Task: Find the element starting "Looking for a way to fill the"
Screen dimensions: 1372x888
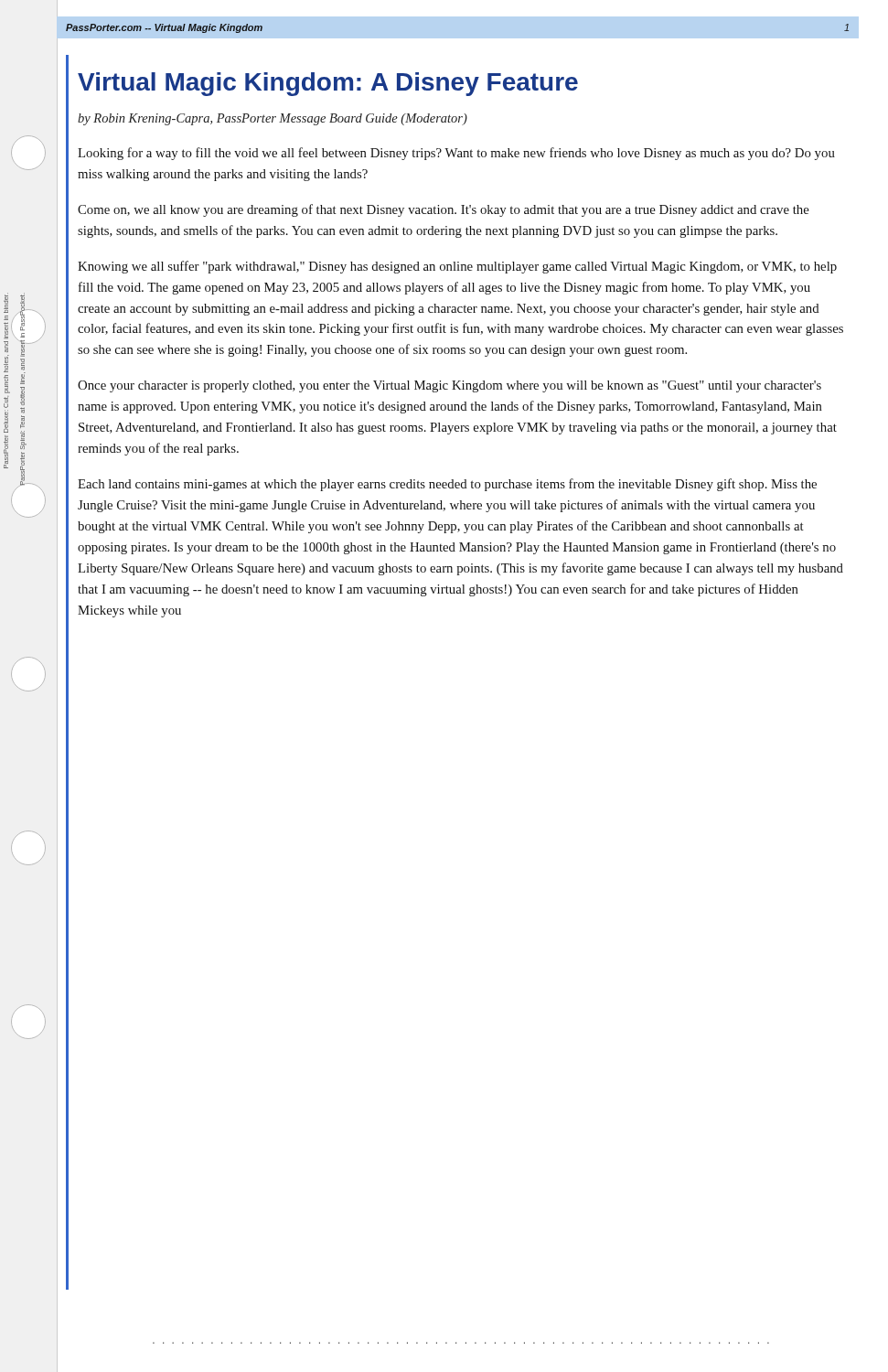Action: click(x=456, y=163)
